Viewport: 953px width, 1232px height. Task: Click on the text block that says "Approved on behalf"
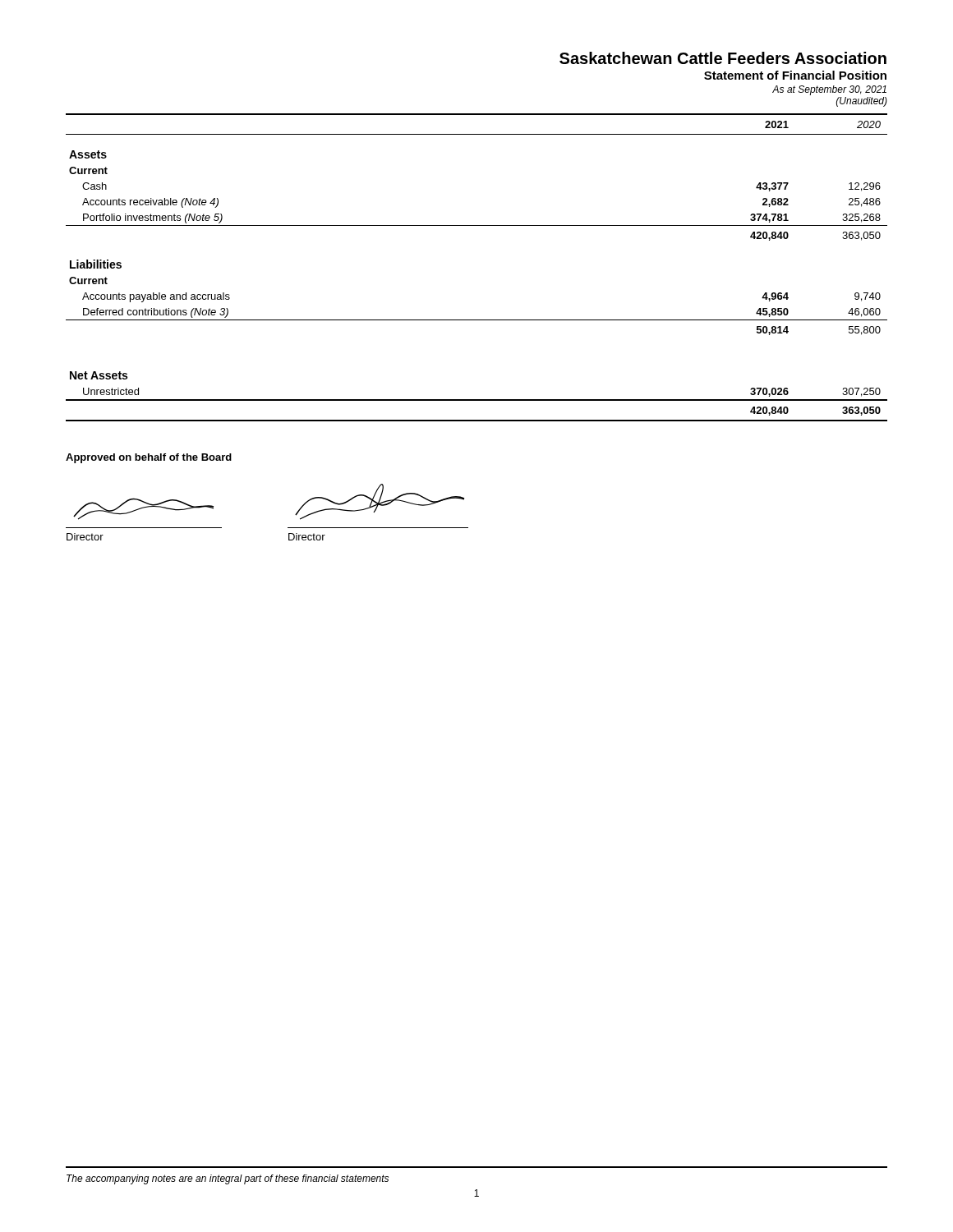149,457
